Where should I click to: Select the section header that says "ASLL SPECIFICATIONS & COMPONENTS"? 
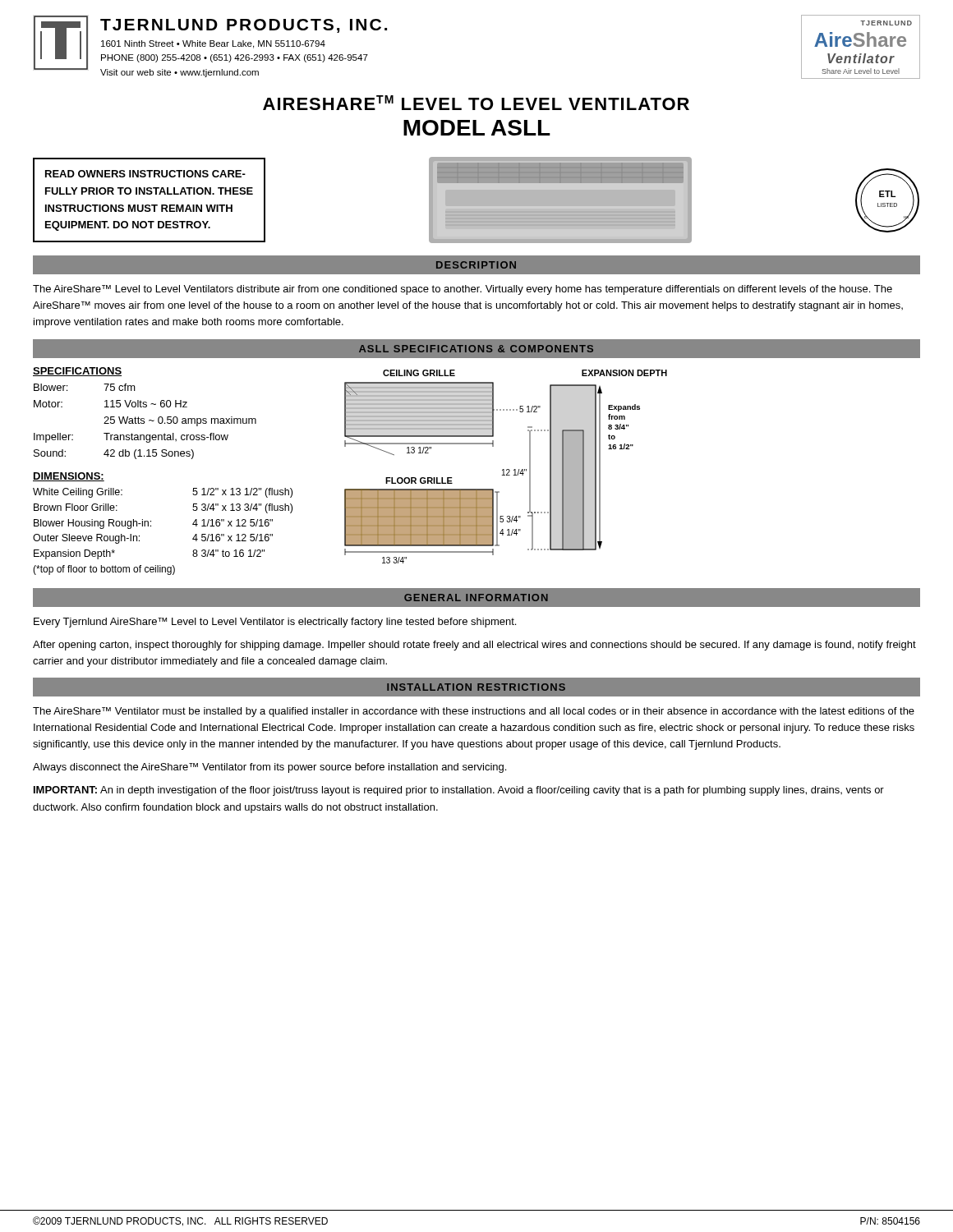point(476,348)
